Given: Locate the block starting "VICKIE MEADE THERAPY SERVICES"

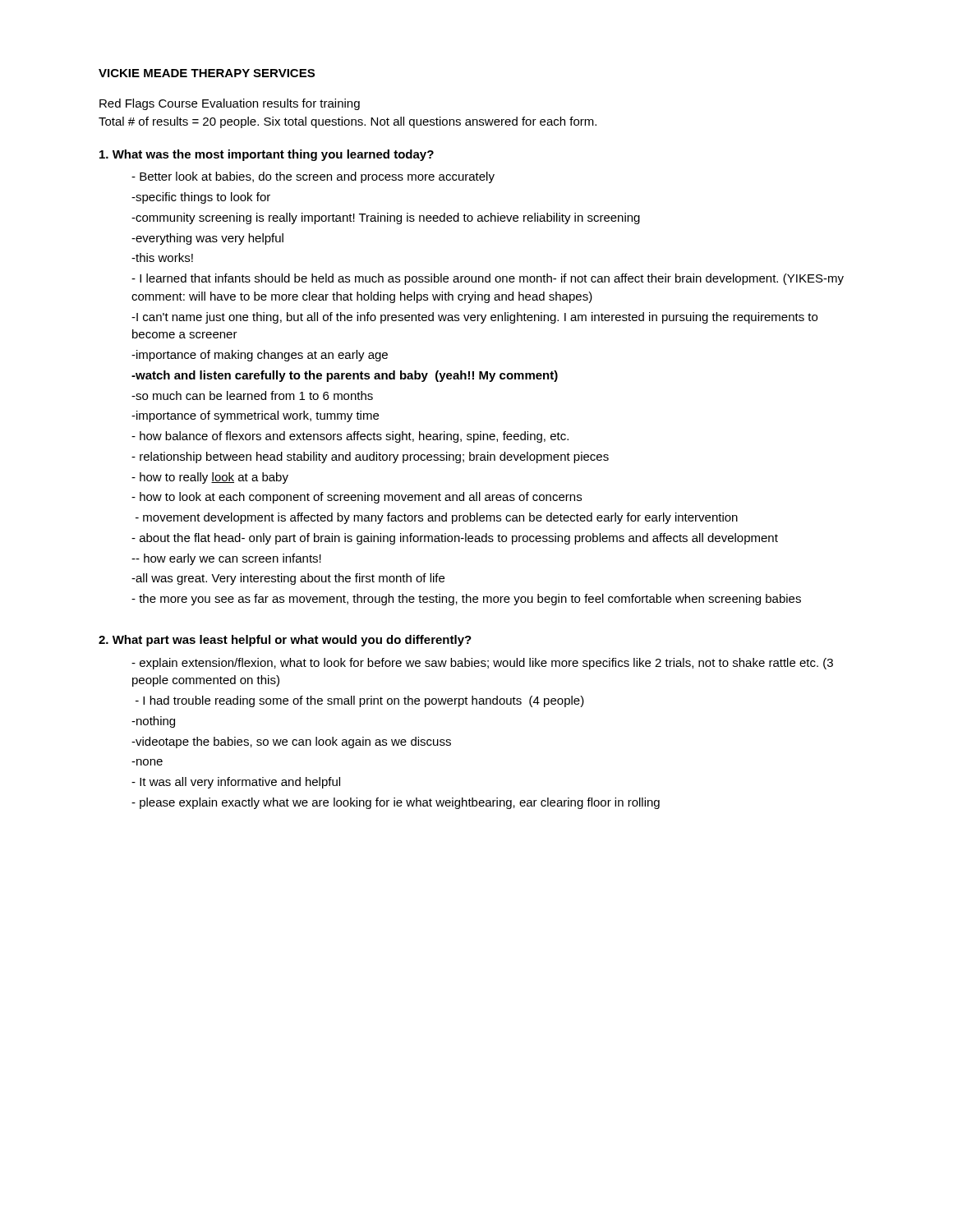Looking at the screenshot, I should coord(207,73).
